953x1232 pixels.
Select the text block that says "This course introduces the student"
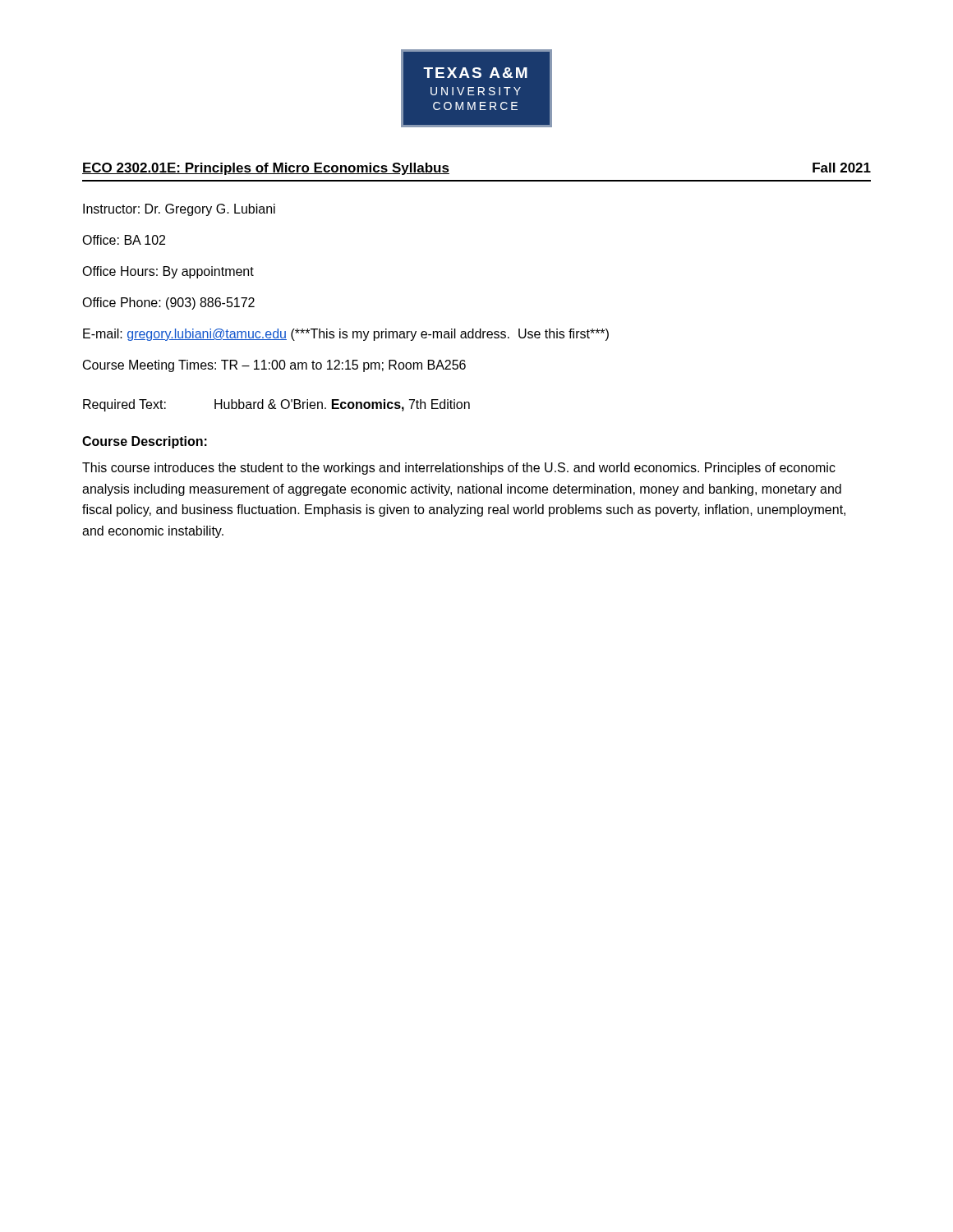464,499
